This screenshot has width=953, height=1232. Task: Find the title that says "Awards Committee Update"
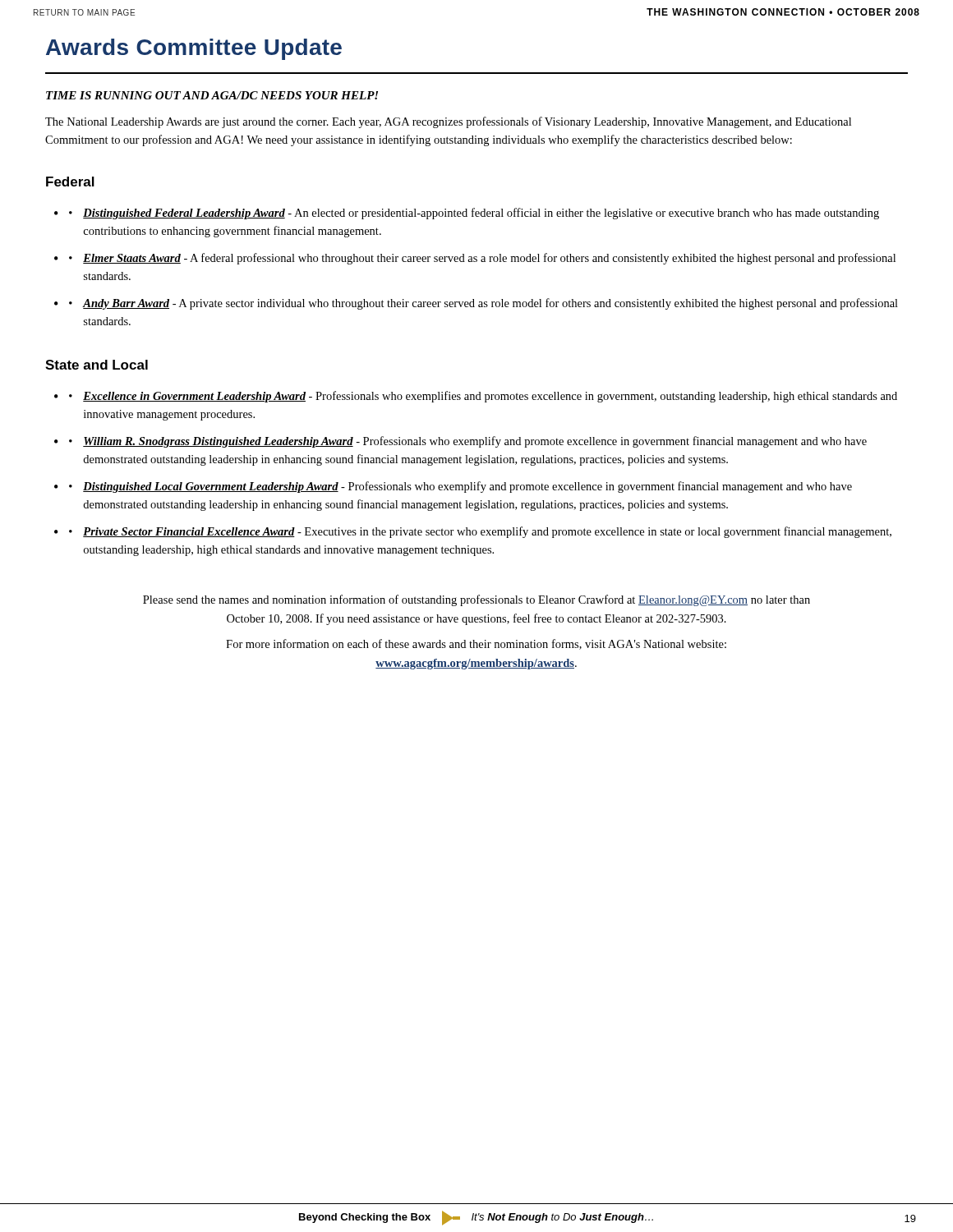(194, 49)
